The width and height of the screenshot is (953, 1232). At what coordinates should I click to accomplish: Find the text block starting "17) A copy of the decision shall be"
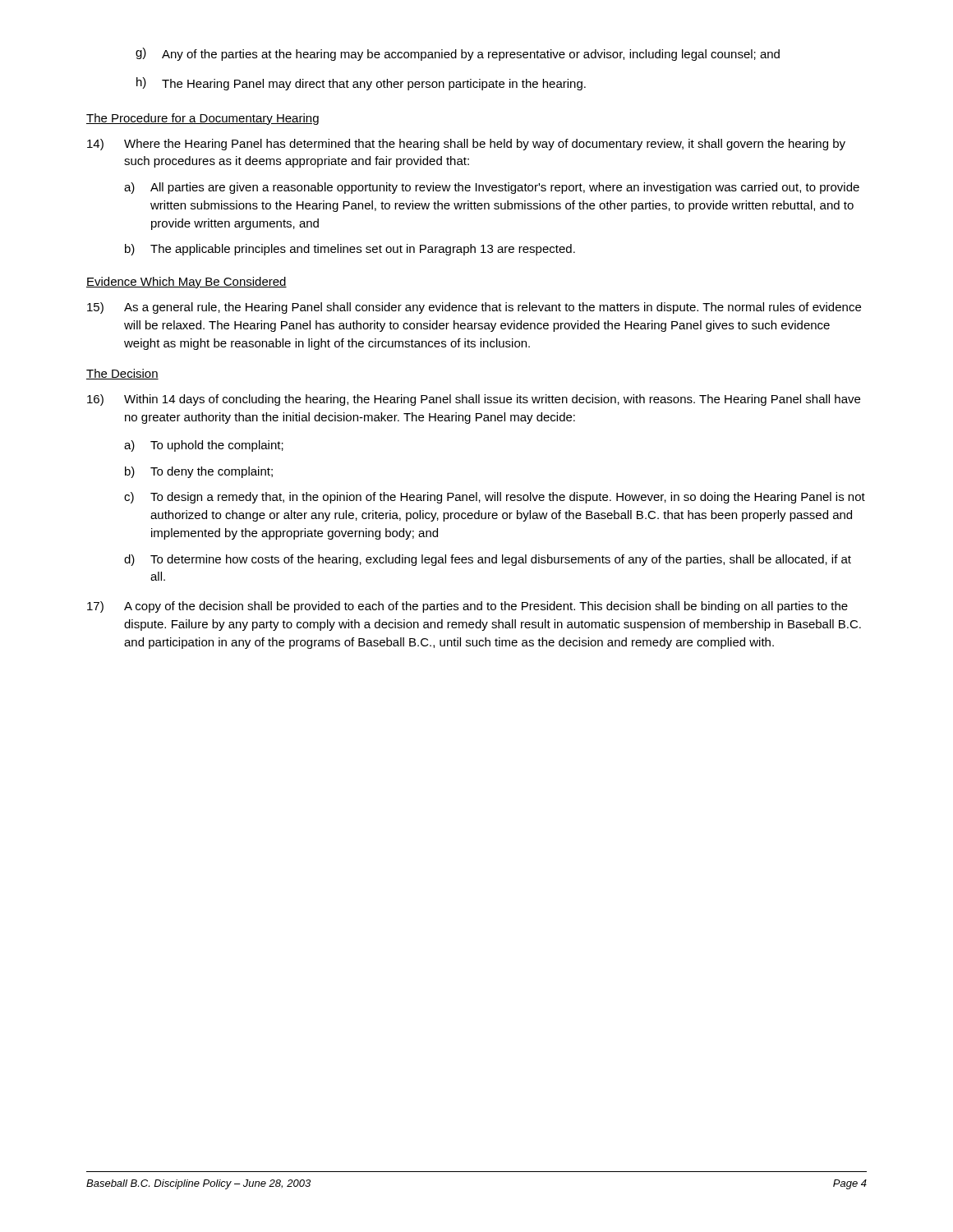click(476, 624)
